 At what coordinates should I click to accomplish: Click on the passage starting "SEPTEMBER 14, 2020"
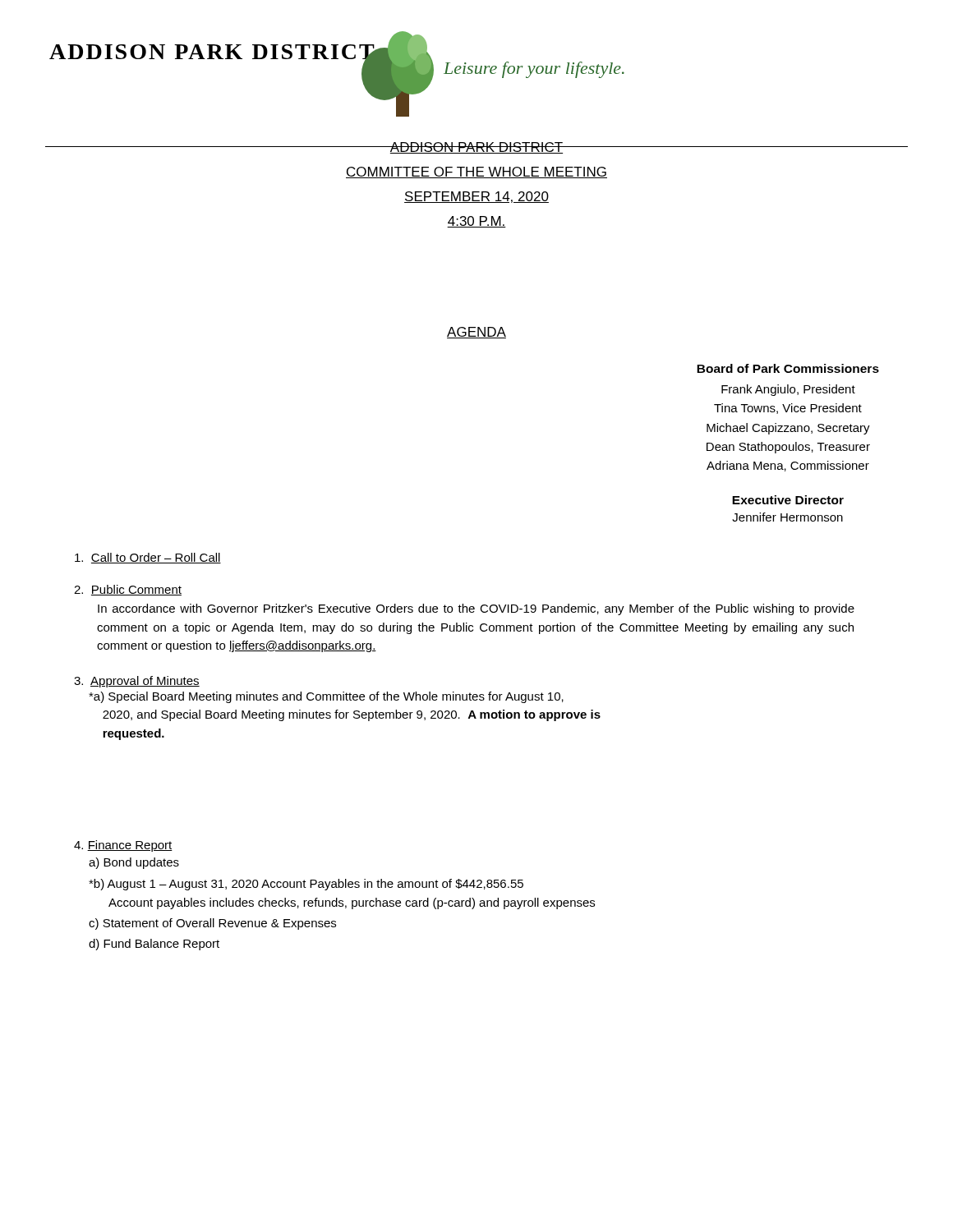[476, 197]
